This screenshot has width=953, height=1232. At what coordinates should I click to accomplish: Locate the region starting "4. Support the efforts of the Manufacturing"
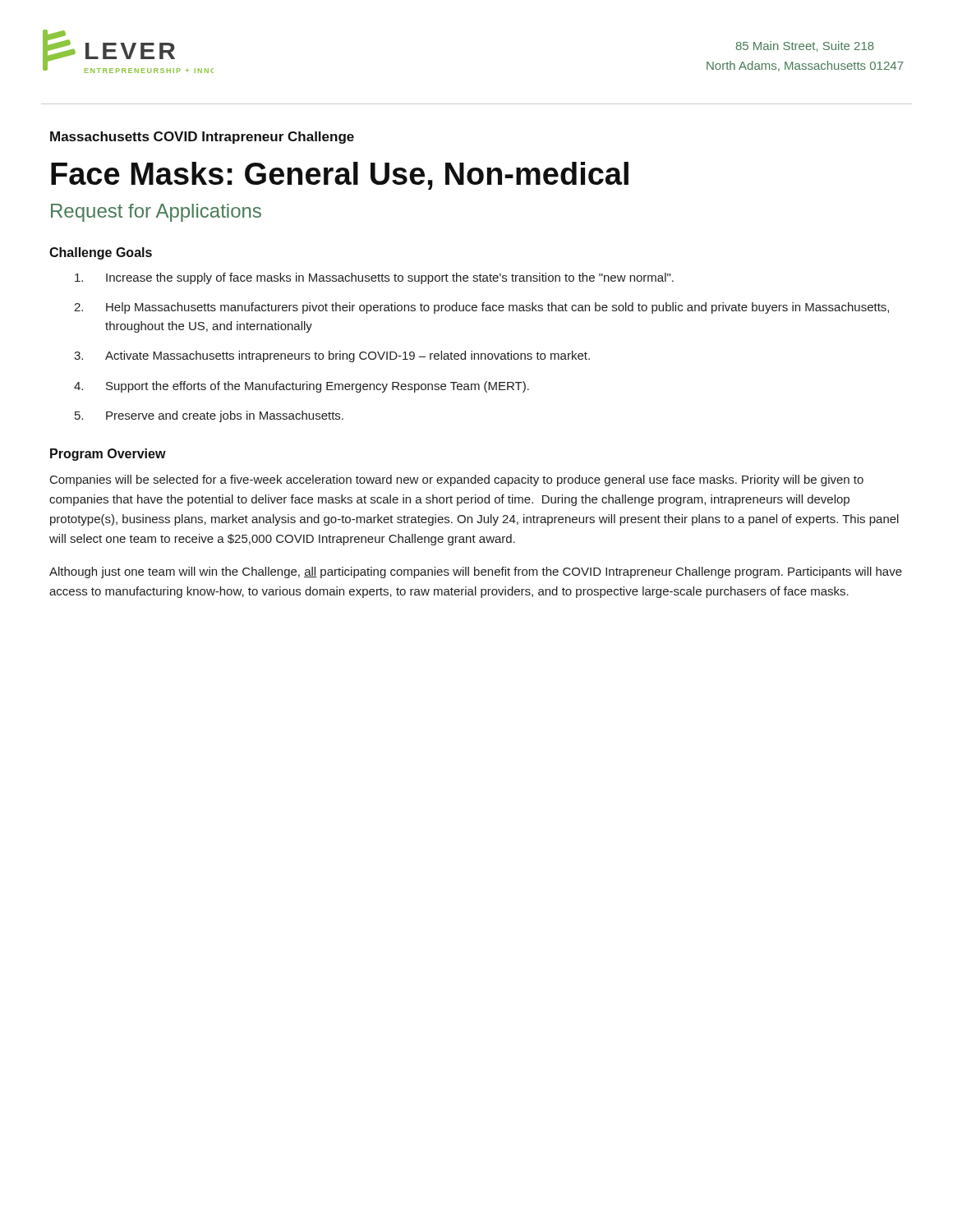point(489,386)
